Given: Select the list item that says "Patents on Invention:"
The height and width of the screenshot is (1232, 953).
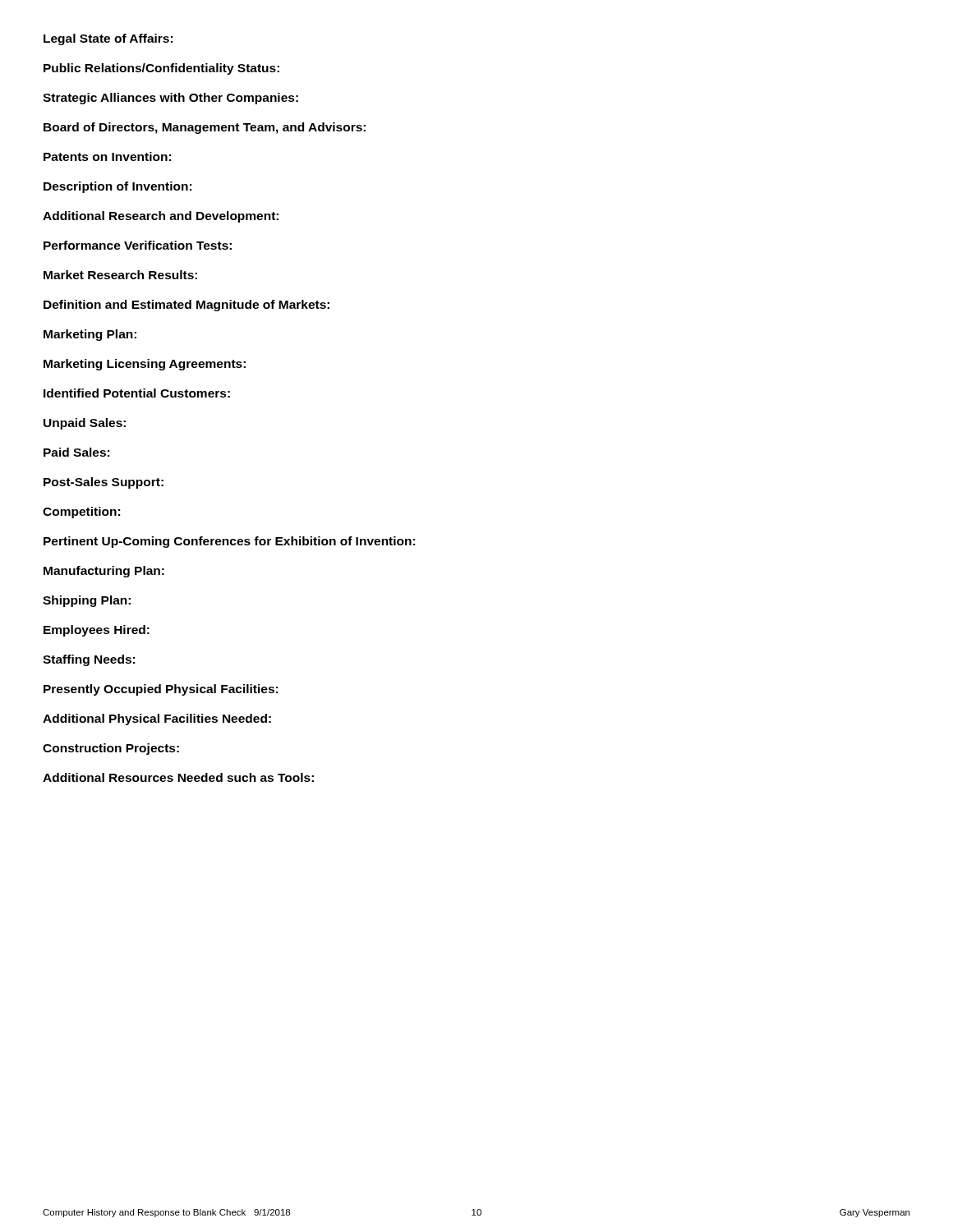Looking at the screenshot, I should pyautogui.click(x=107, y=156).
